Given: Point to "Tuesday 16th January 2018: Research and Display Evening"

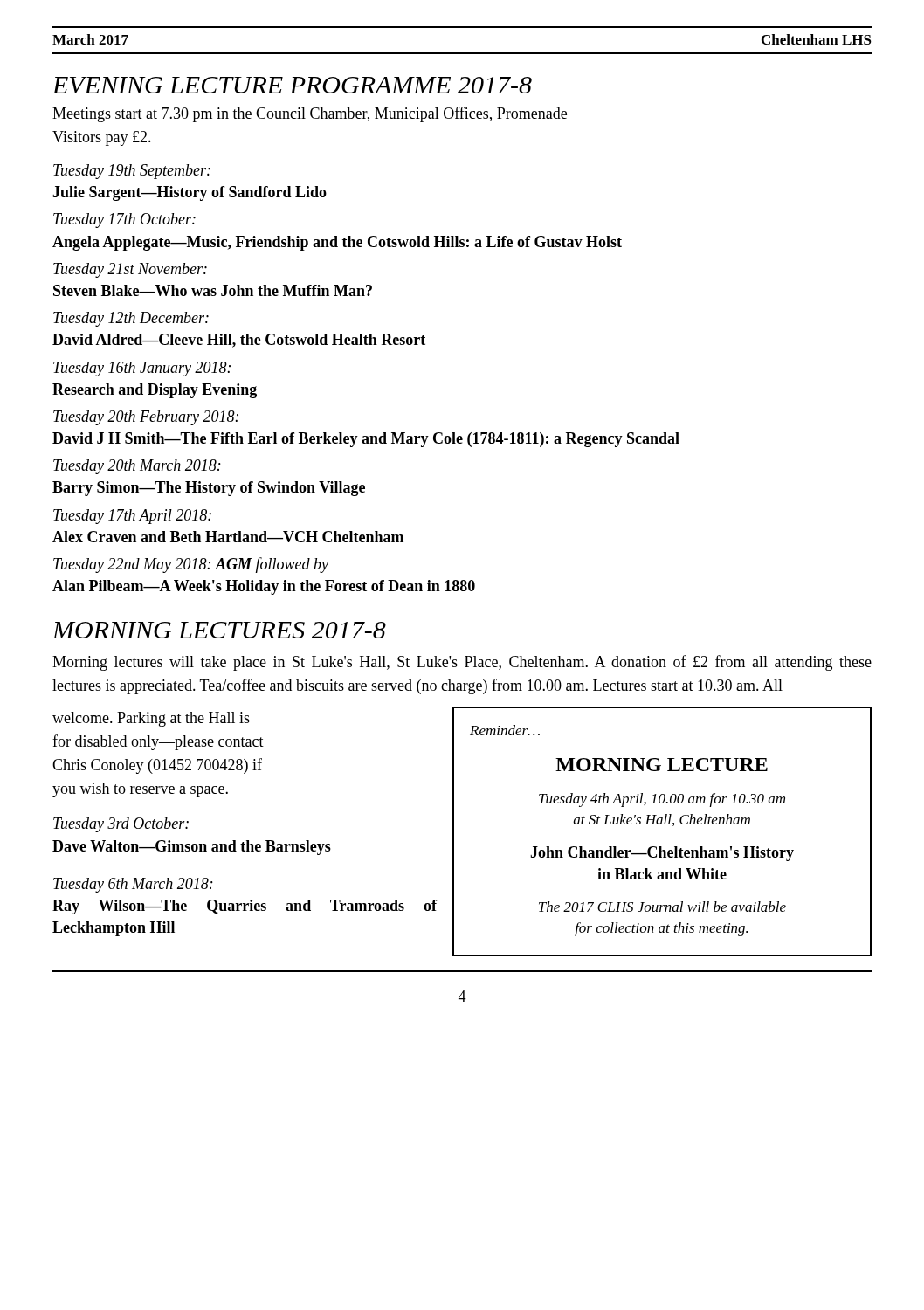Looking at the screenshot, I should 142,369.
